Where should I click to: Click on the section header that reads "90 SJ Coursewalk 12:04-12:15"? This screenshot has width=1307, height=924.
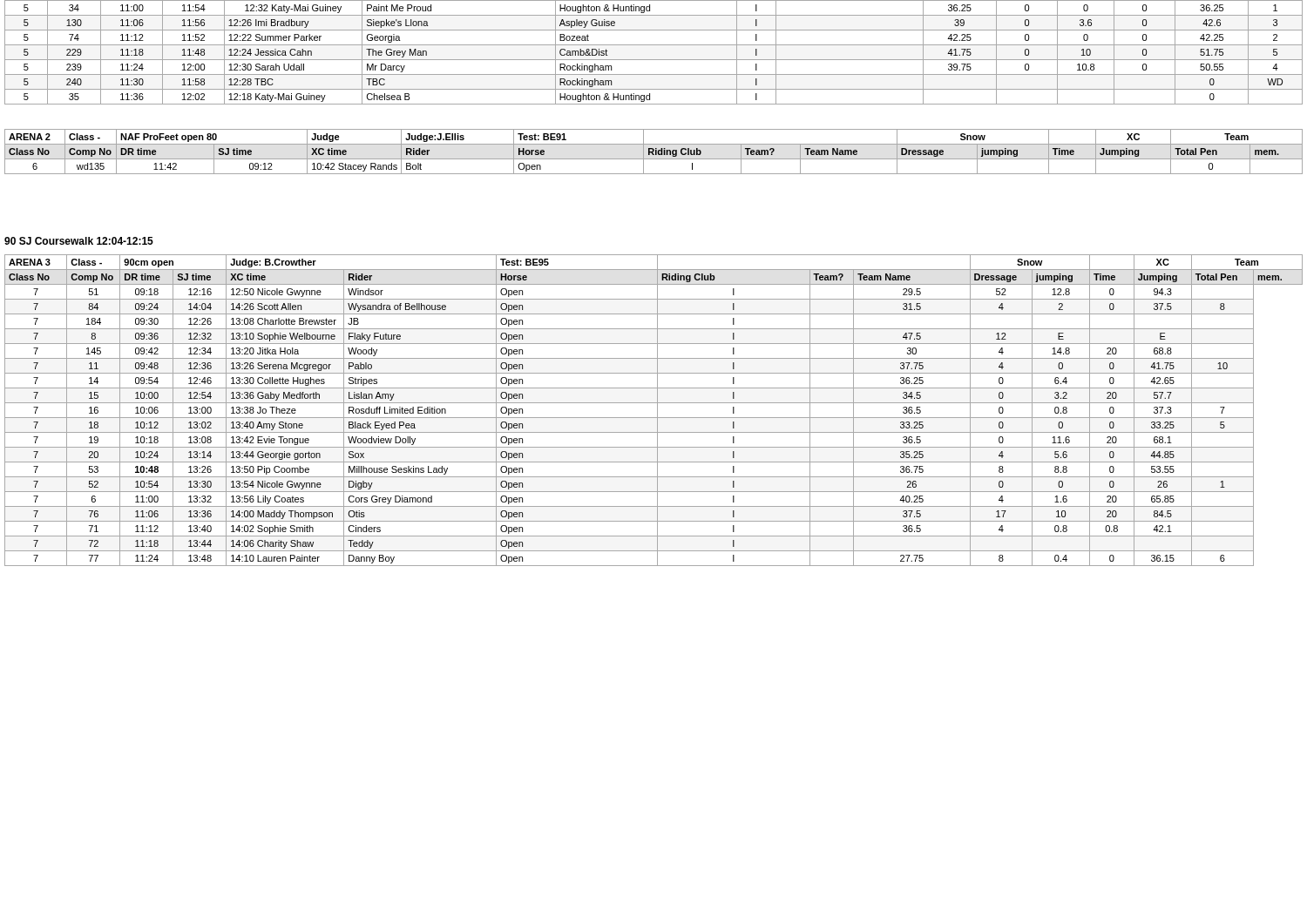tap(79, 241)
